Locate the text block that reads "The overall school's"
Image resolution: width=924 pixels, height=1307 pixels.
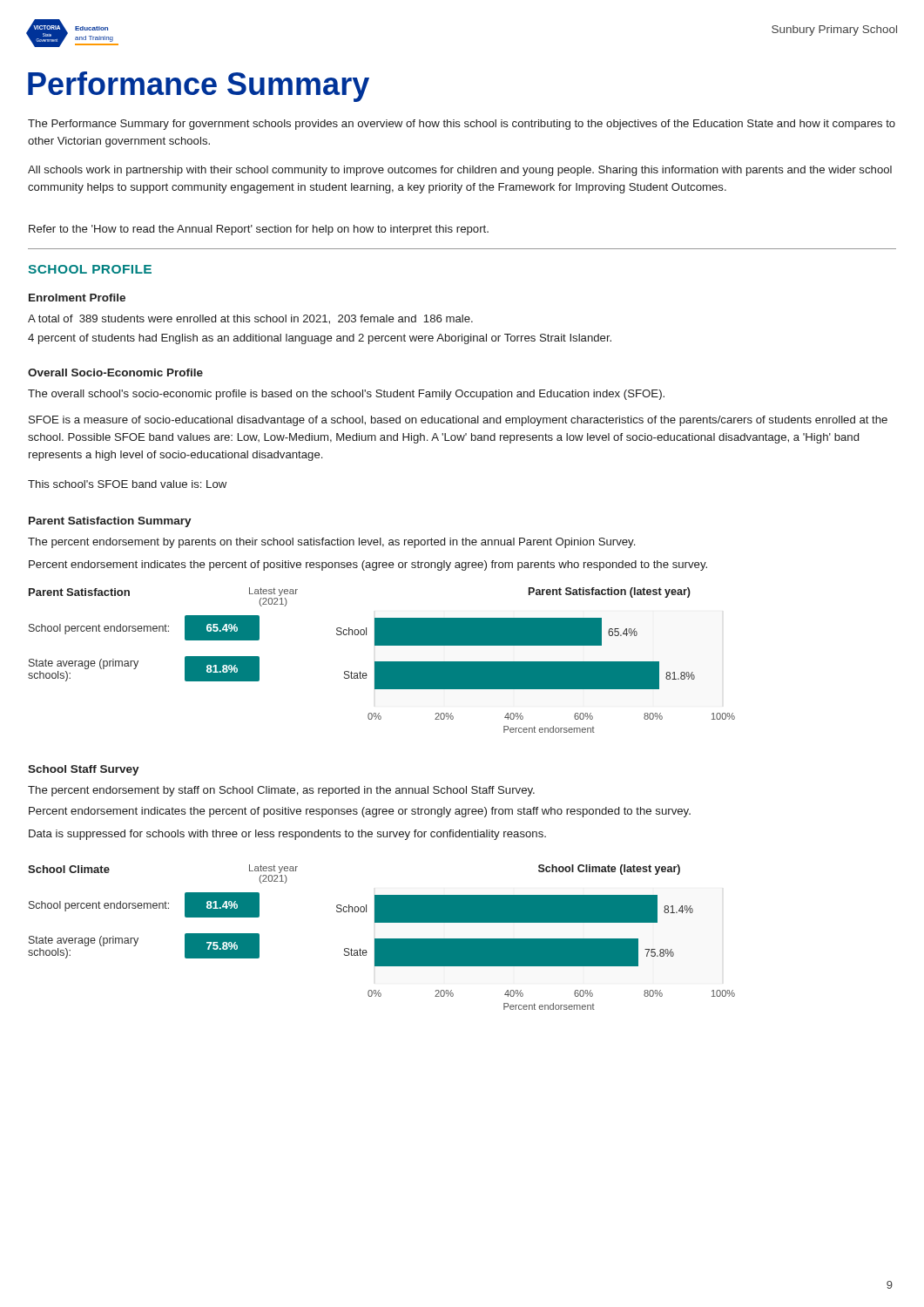[x=347, y=393]
